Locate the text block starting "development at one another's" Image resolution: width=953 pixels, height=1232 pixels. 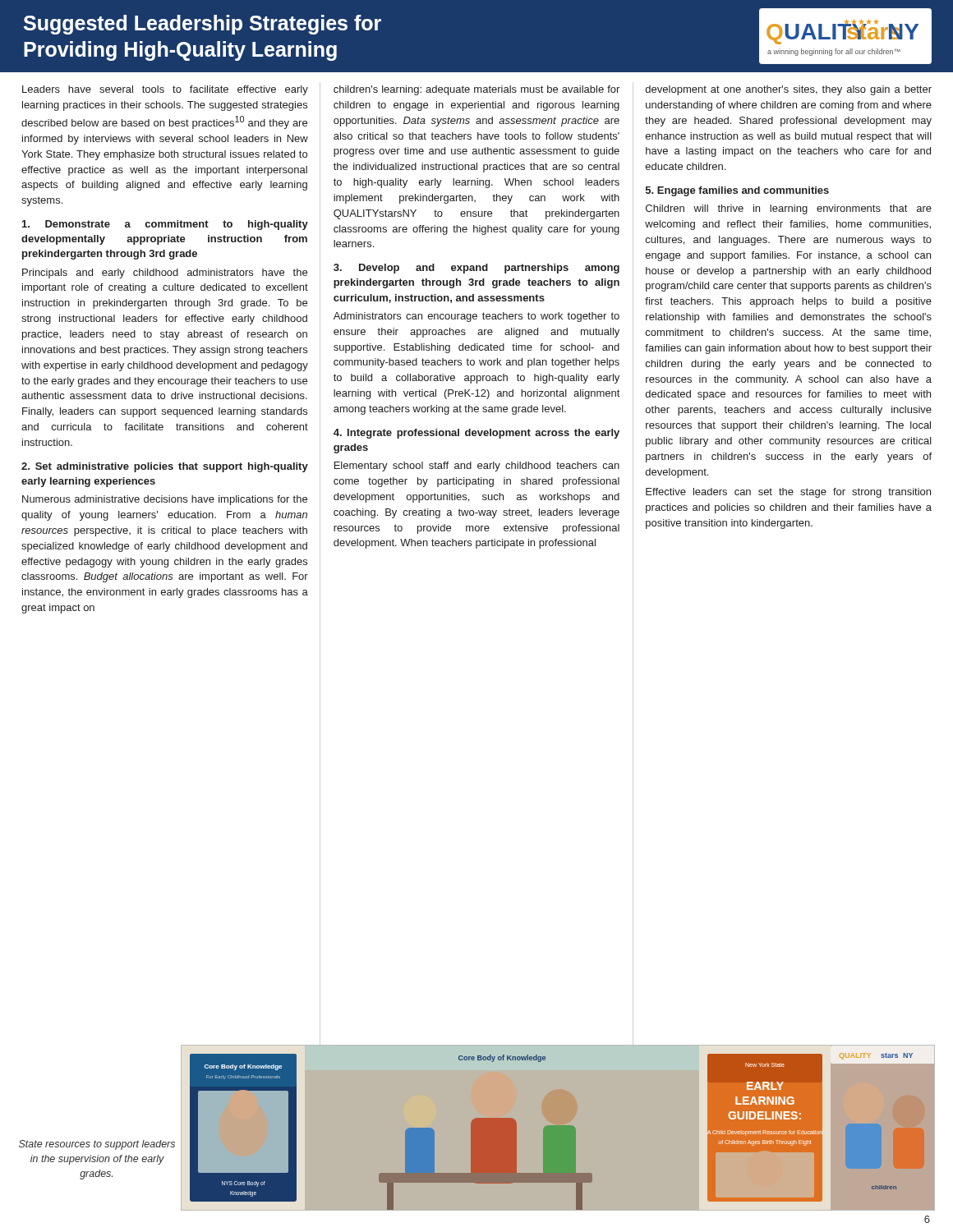pyautogui.click(x=788, y=129)
